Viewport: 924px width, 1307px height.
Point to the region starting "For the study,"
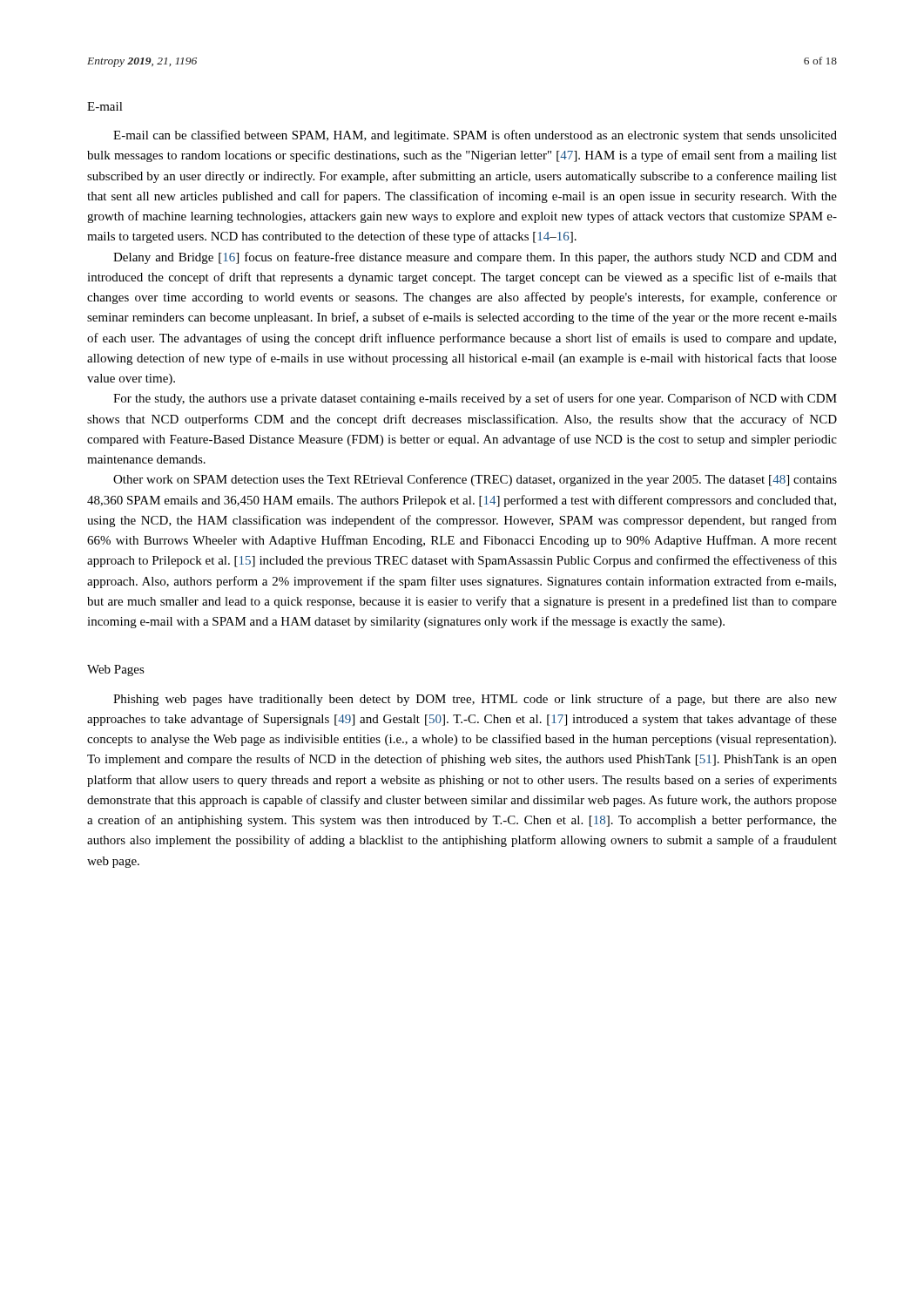pyautogui.click(x=462, y=429)
